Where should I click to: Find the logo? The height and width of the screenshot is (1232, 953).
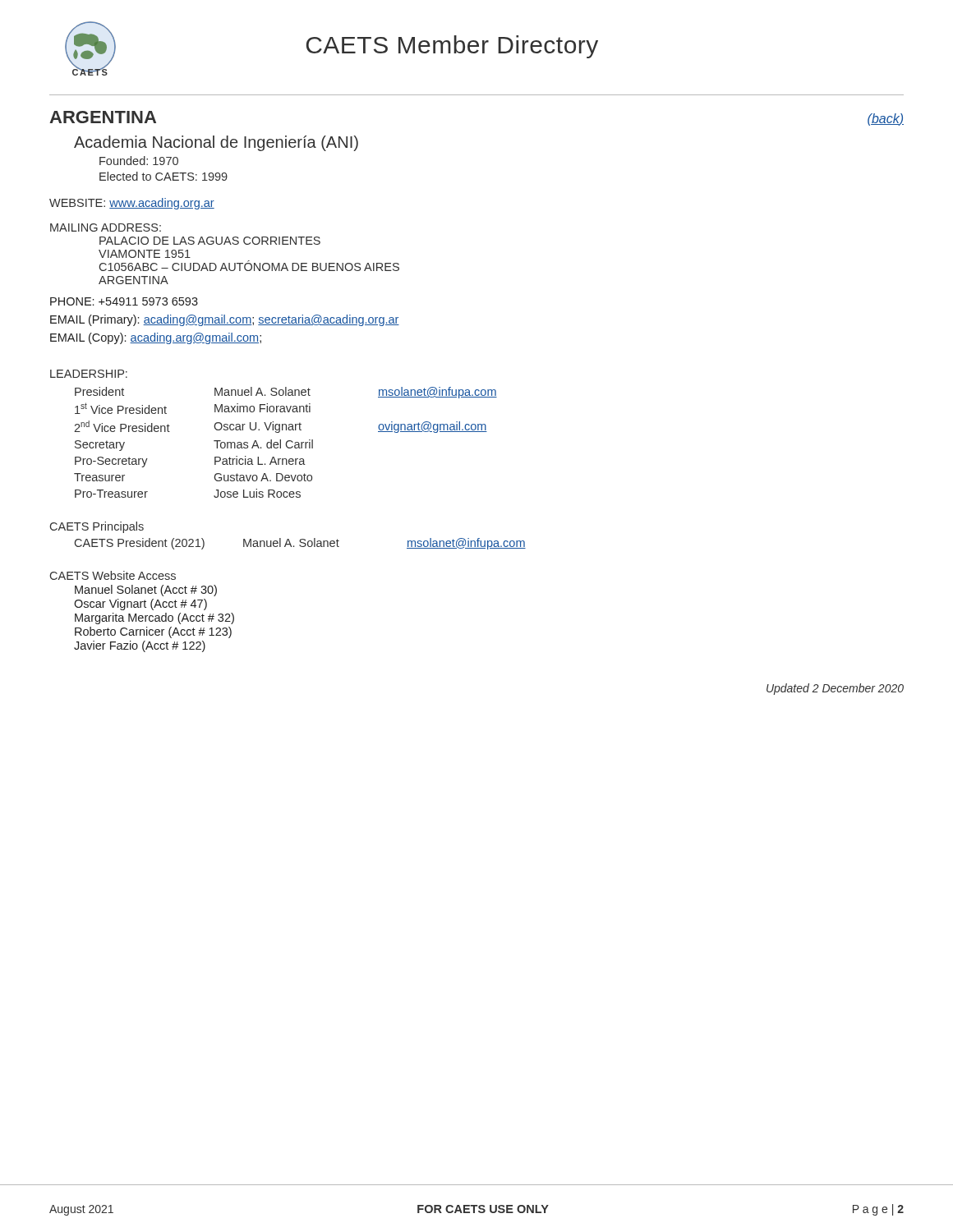(x=90, y=49)
